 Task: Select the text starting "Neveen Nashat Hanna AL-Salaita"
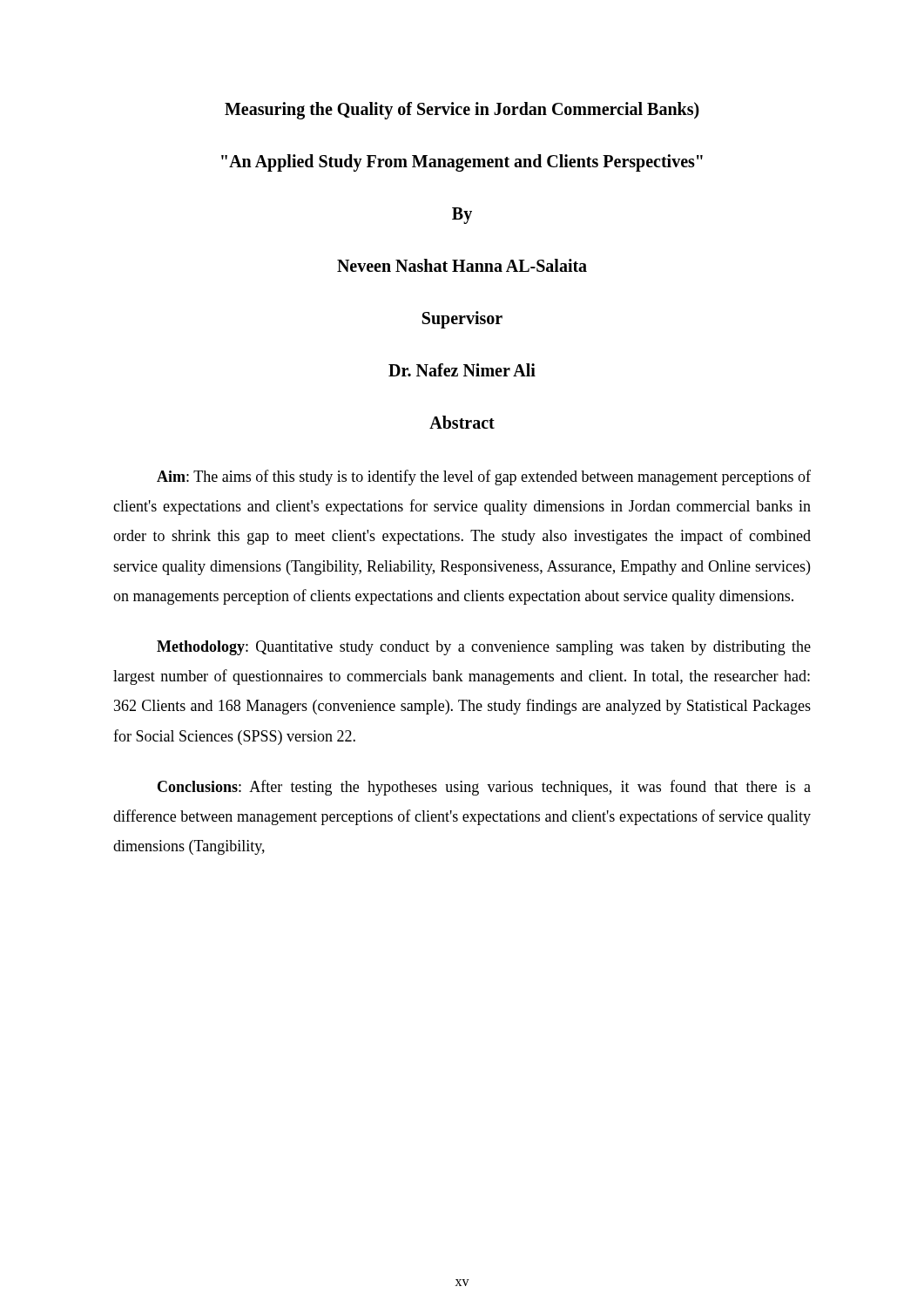pos(462,266)
